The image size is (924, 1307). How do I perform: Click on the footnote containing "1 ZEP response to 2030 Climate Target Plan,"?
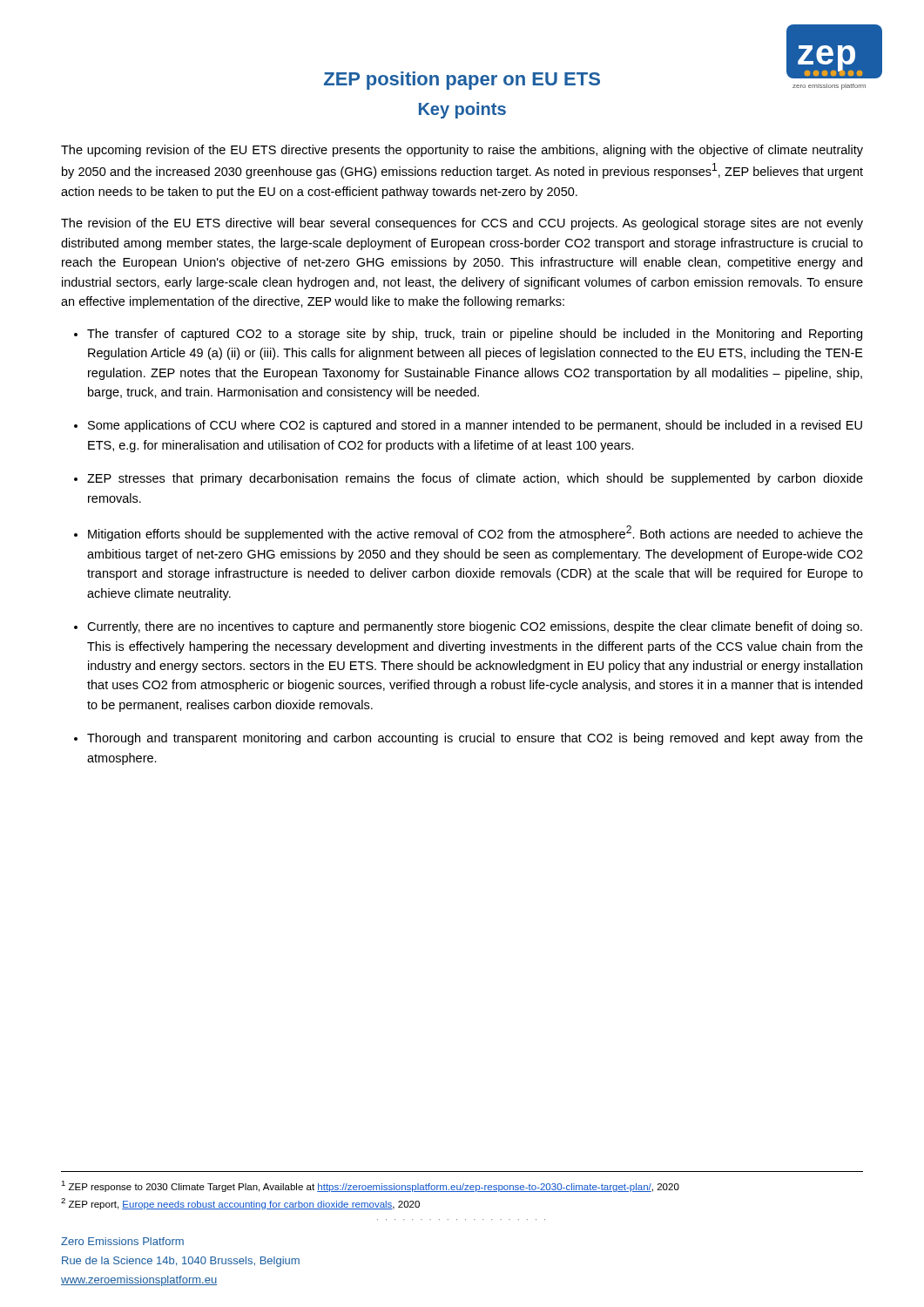point(370,1185)
